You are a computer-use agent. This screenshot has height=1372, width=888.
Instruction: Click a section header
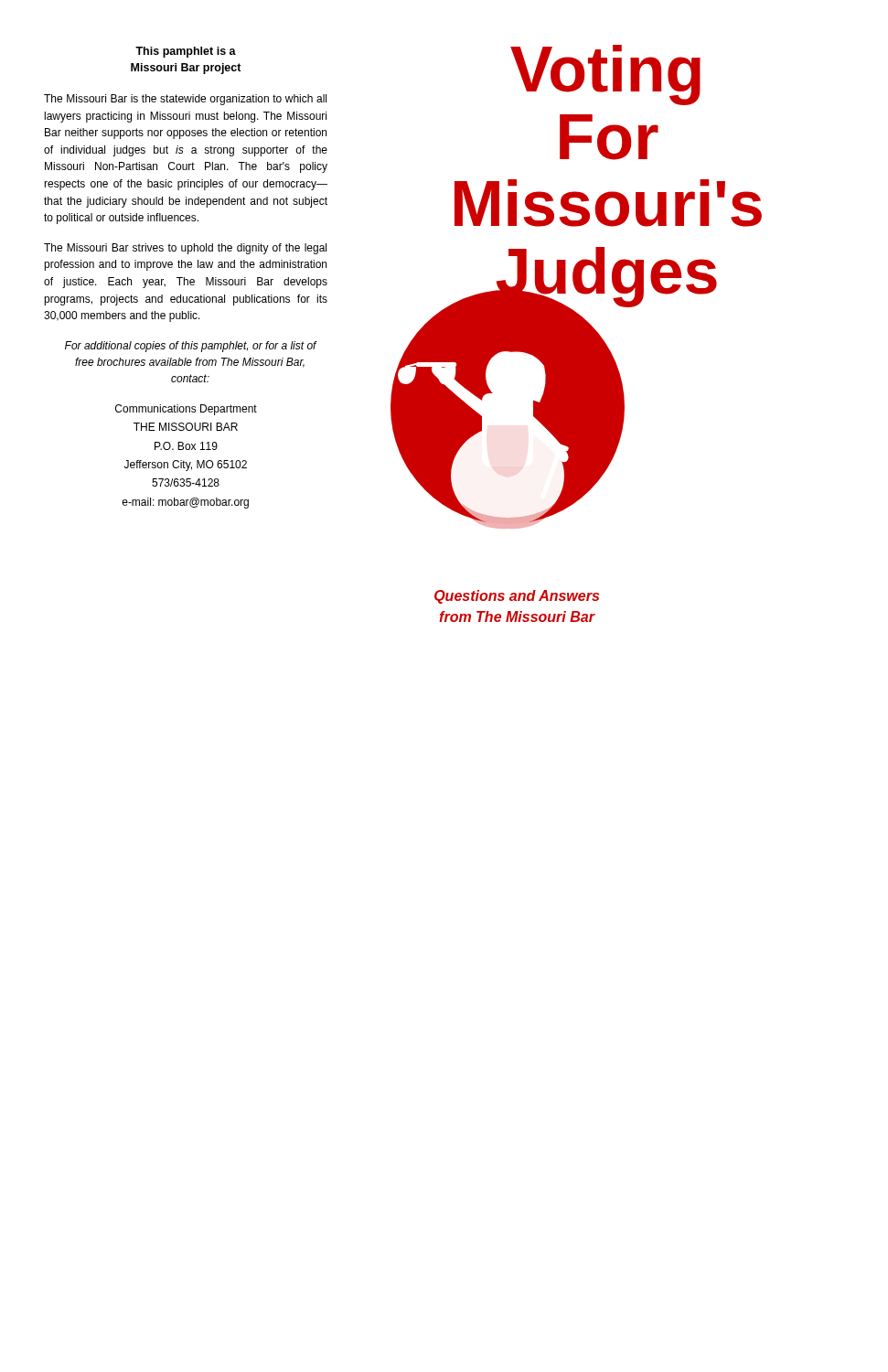coord(186,59)
